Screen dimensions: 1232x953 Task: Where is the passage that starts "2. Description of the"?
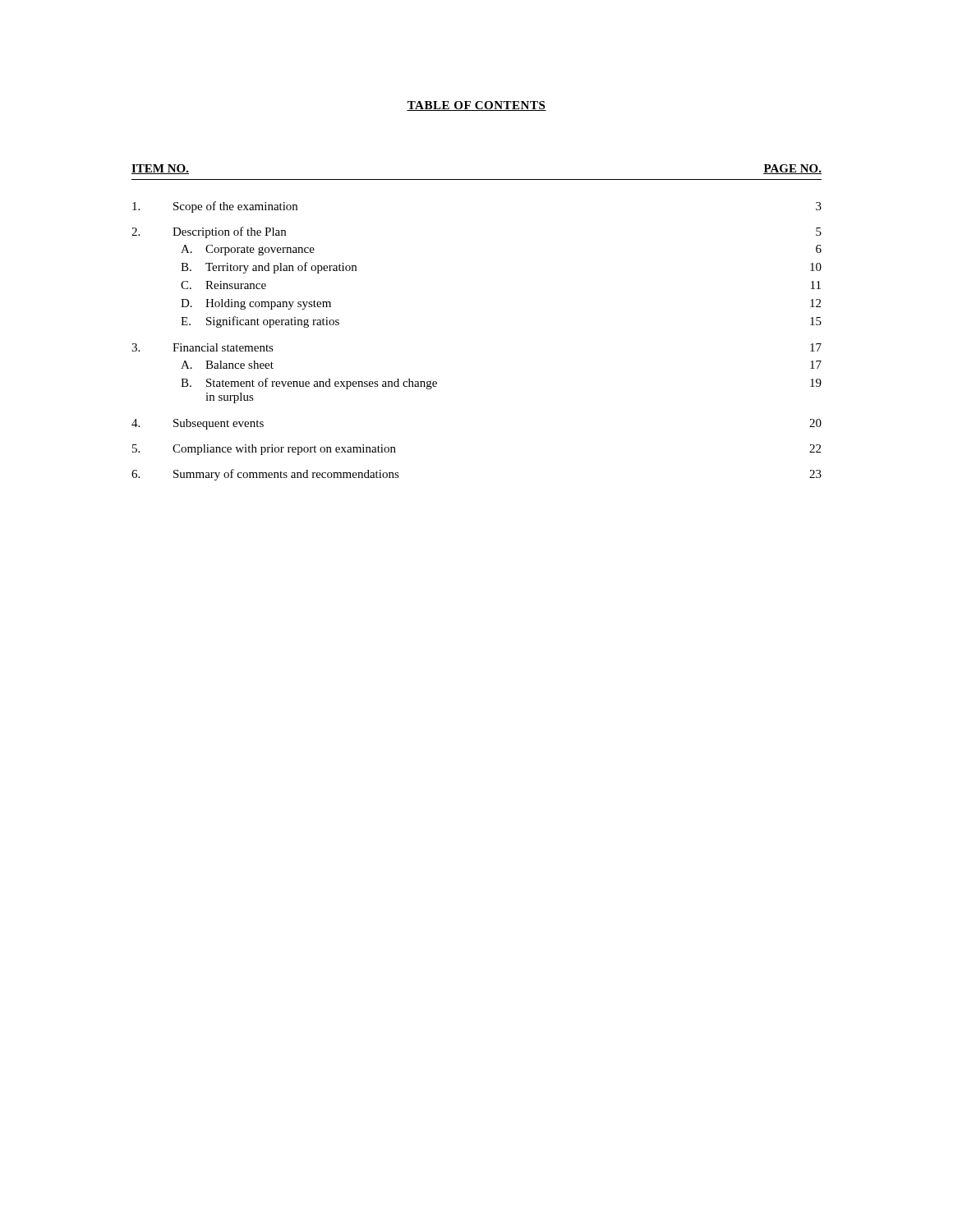228,232
